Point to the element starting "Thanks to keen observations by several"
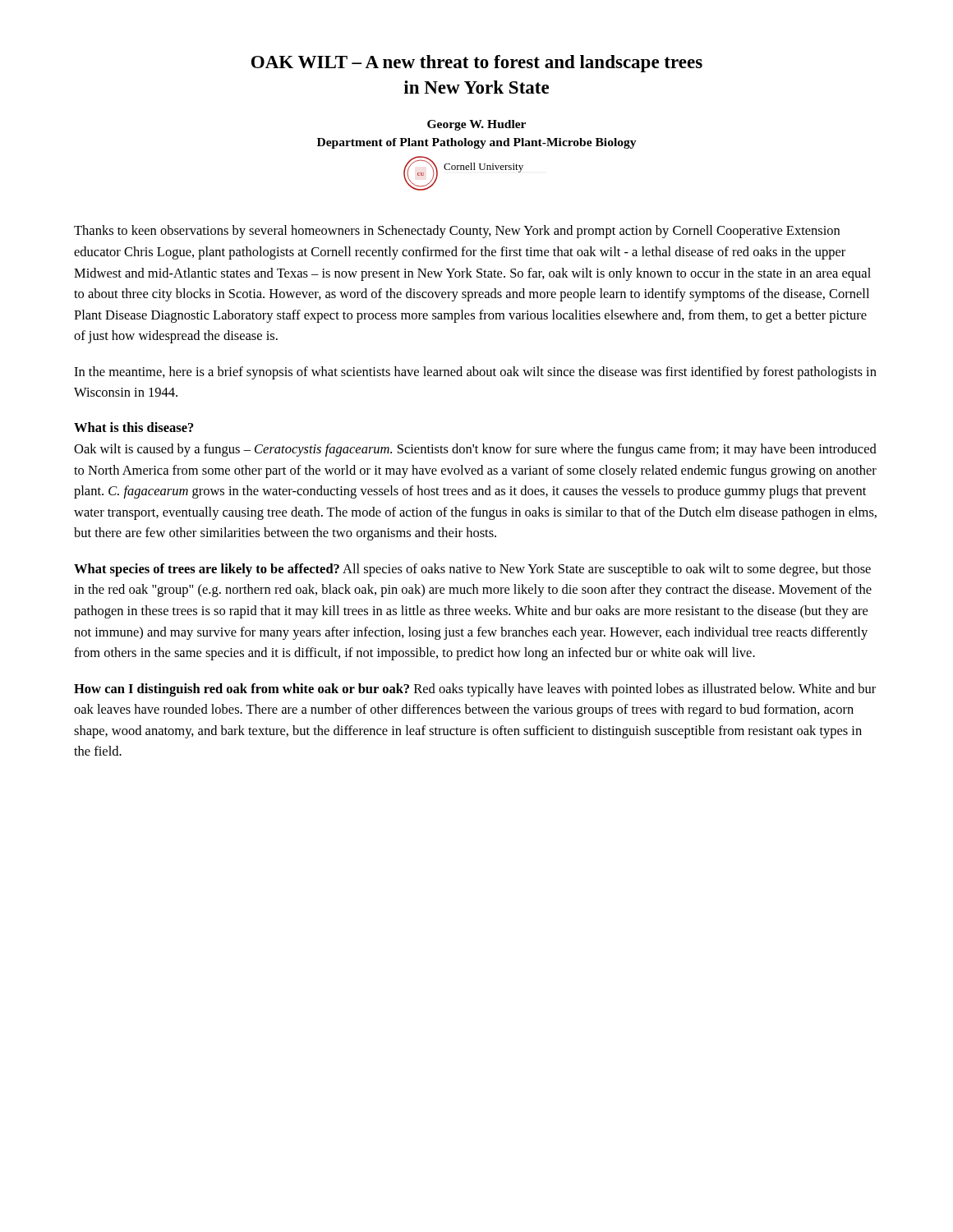Viewport: 953px width, 1232px height. [472, 283]
